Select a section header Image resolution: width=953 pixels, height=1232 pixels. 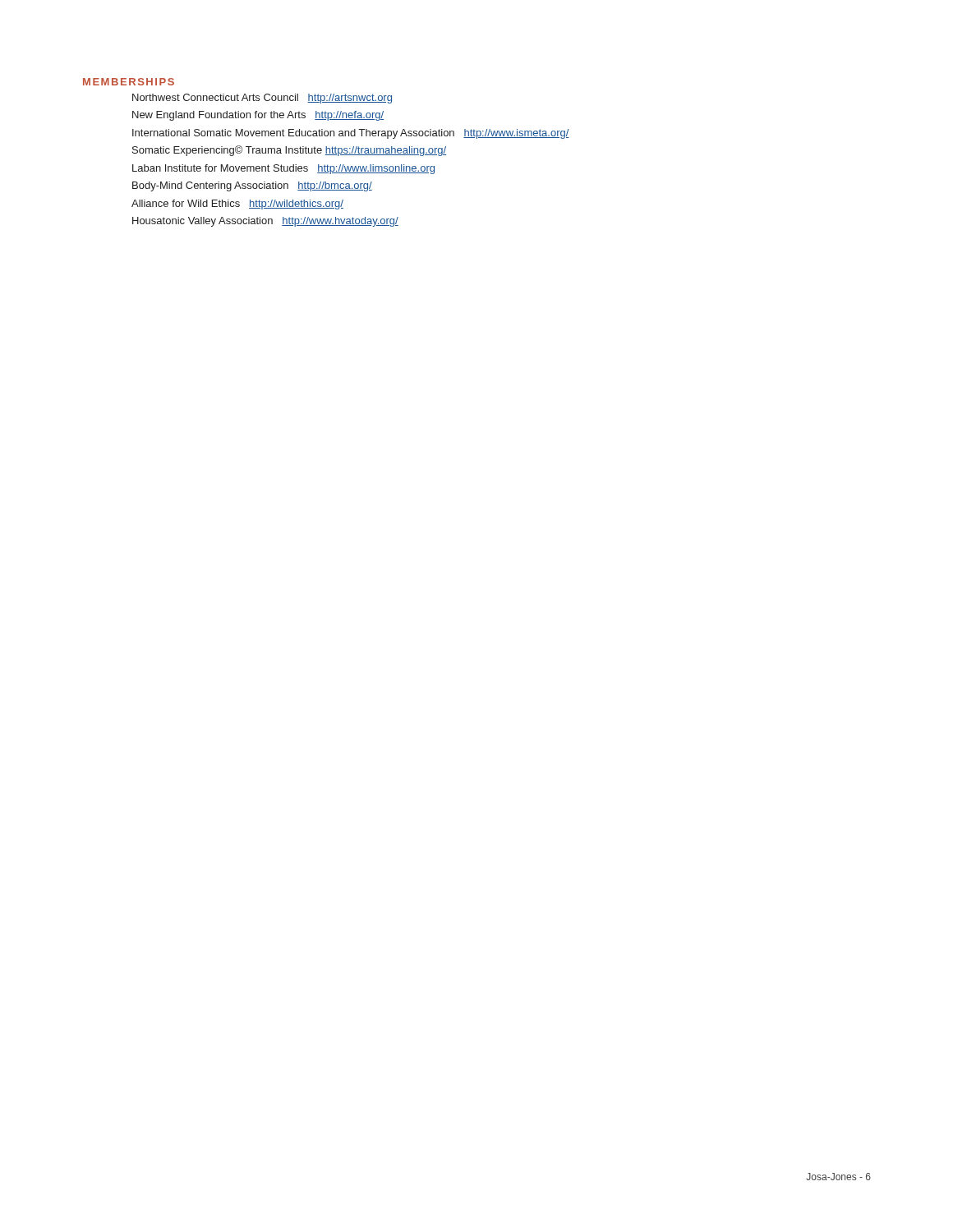[x=129, y=82]
